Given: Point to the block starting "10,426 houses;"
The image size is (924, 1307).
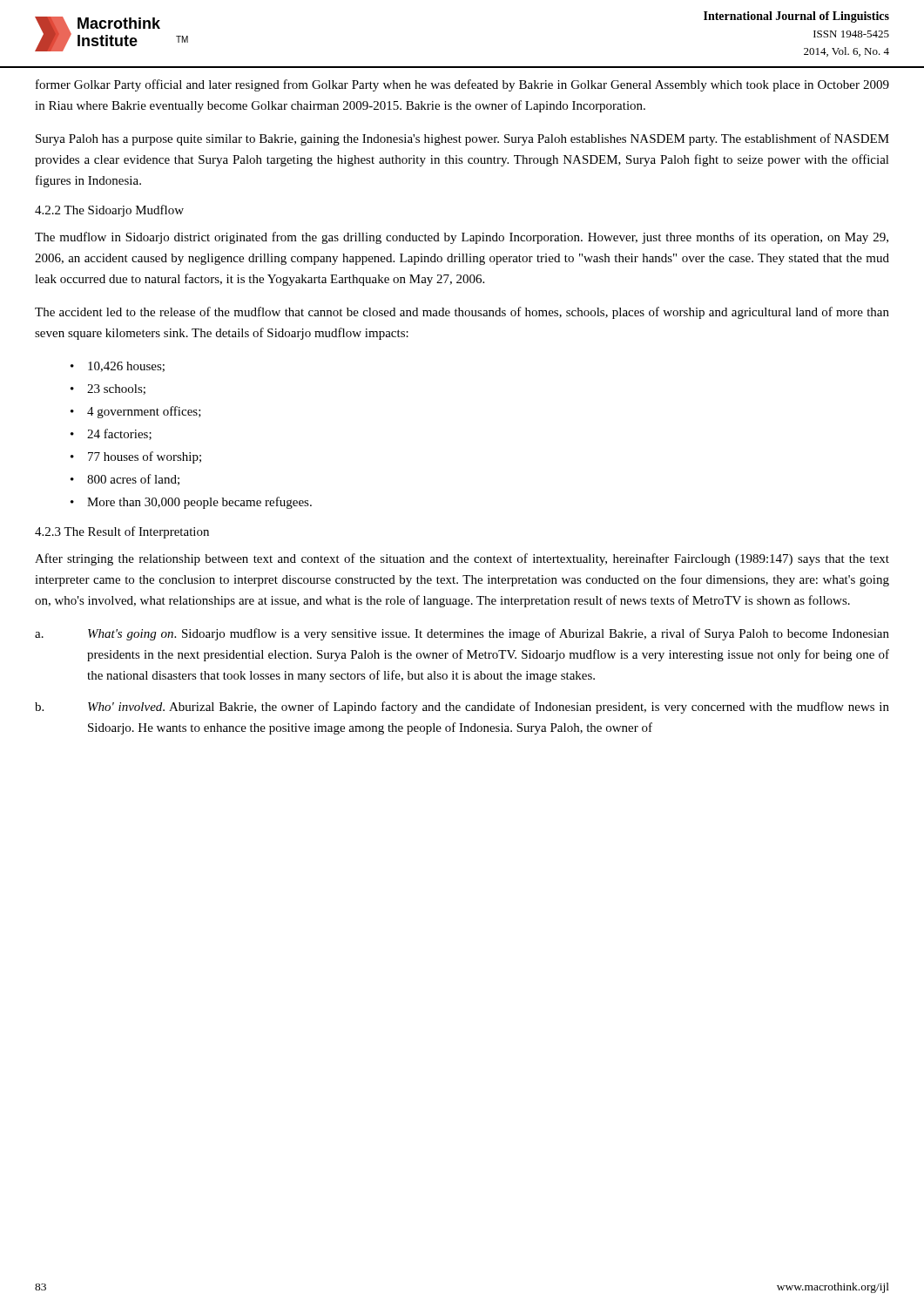Looking at the screenshot, I should coord(126,366).
